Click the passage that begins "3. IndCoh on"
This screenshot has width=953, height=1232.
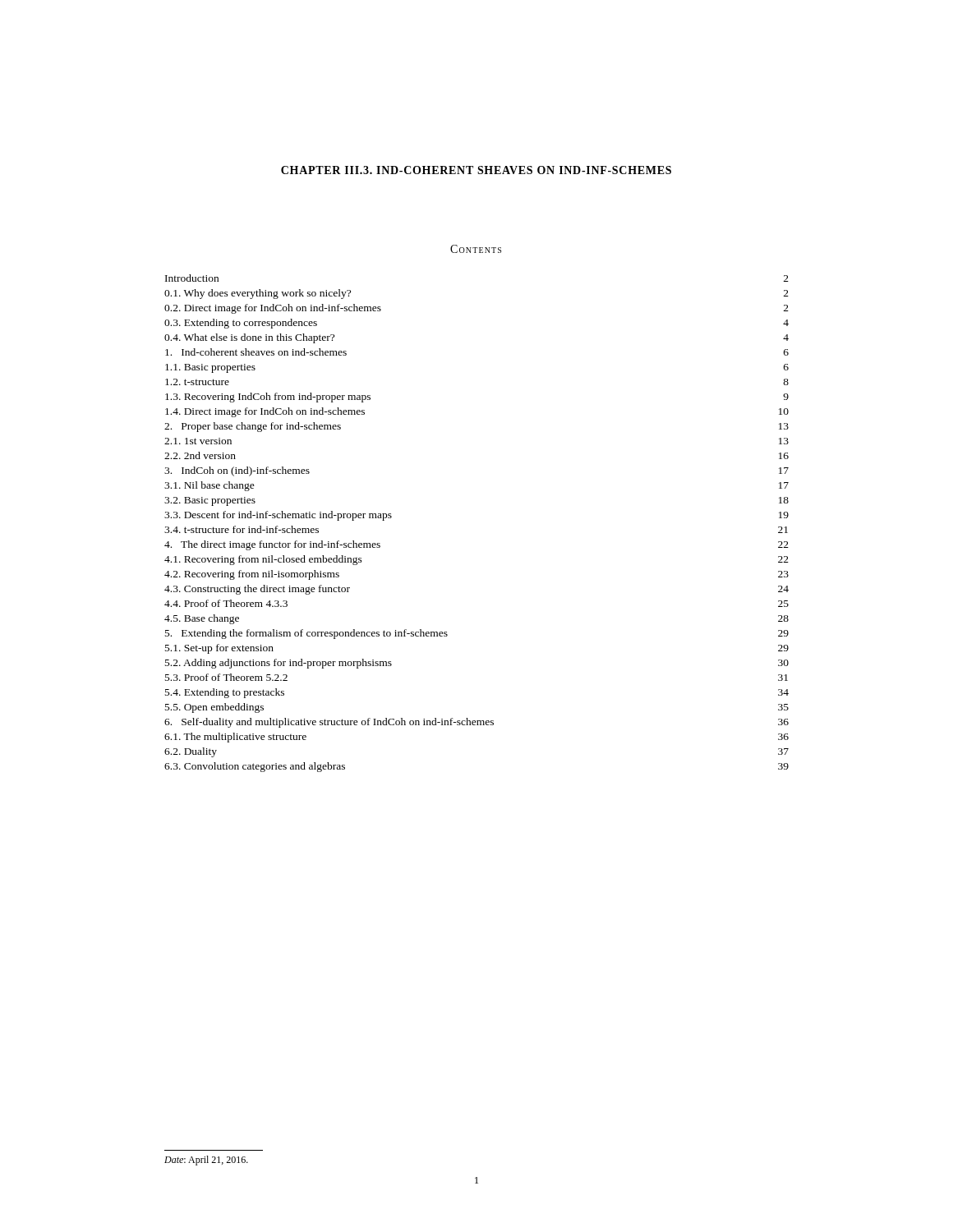pyautogui.click(x=236, y=471)
